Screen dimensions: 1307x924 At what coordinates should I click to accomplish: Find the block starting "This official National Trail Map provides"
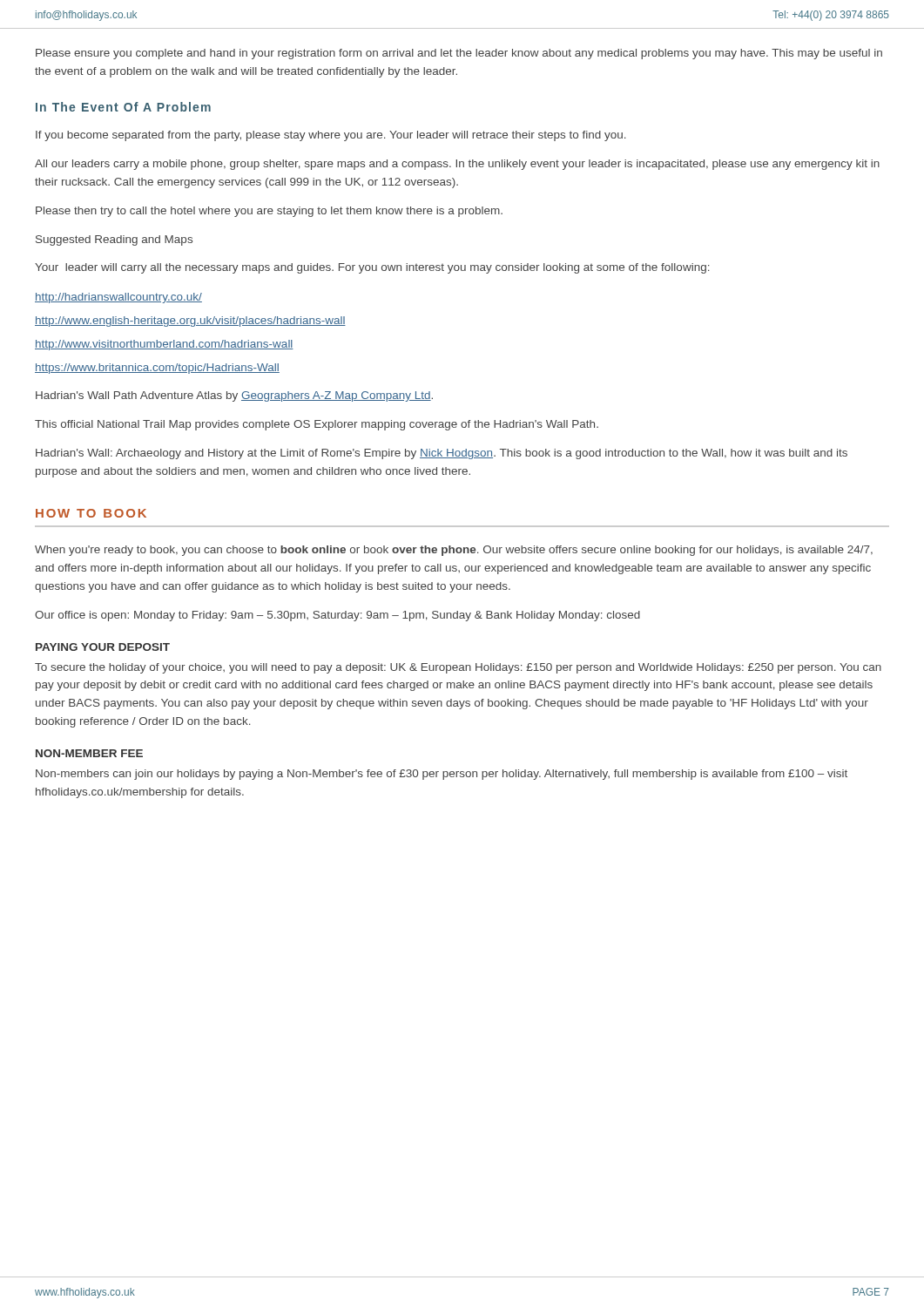coord(317,424)
